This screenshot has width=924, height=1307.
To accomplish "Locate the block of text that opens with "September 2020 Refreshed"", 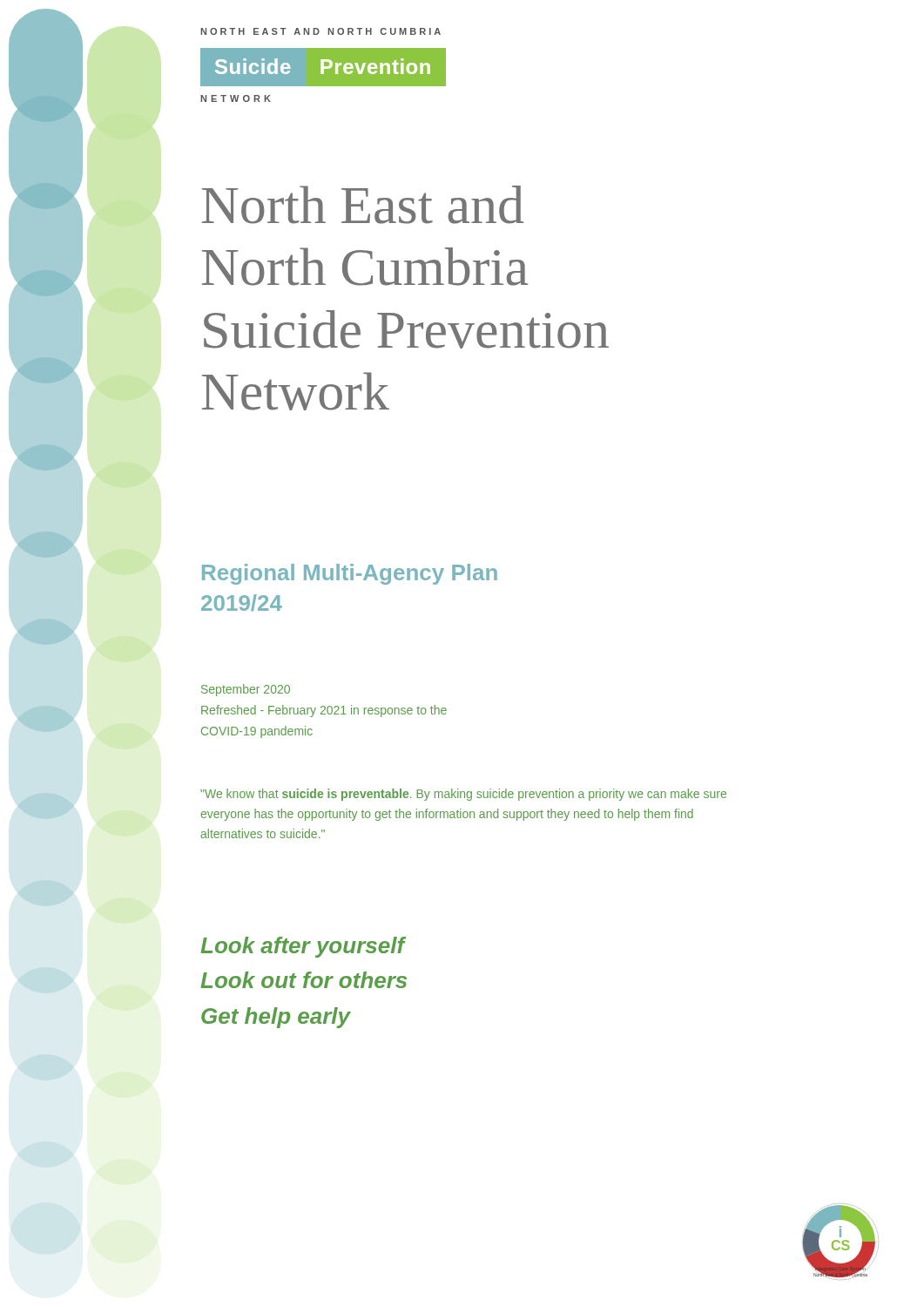I will (324, 710).
